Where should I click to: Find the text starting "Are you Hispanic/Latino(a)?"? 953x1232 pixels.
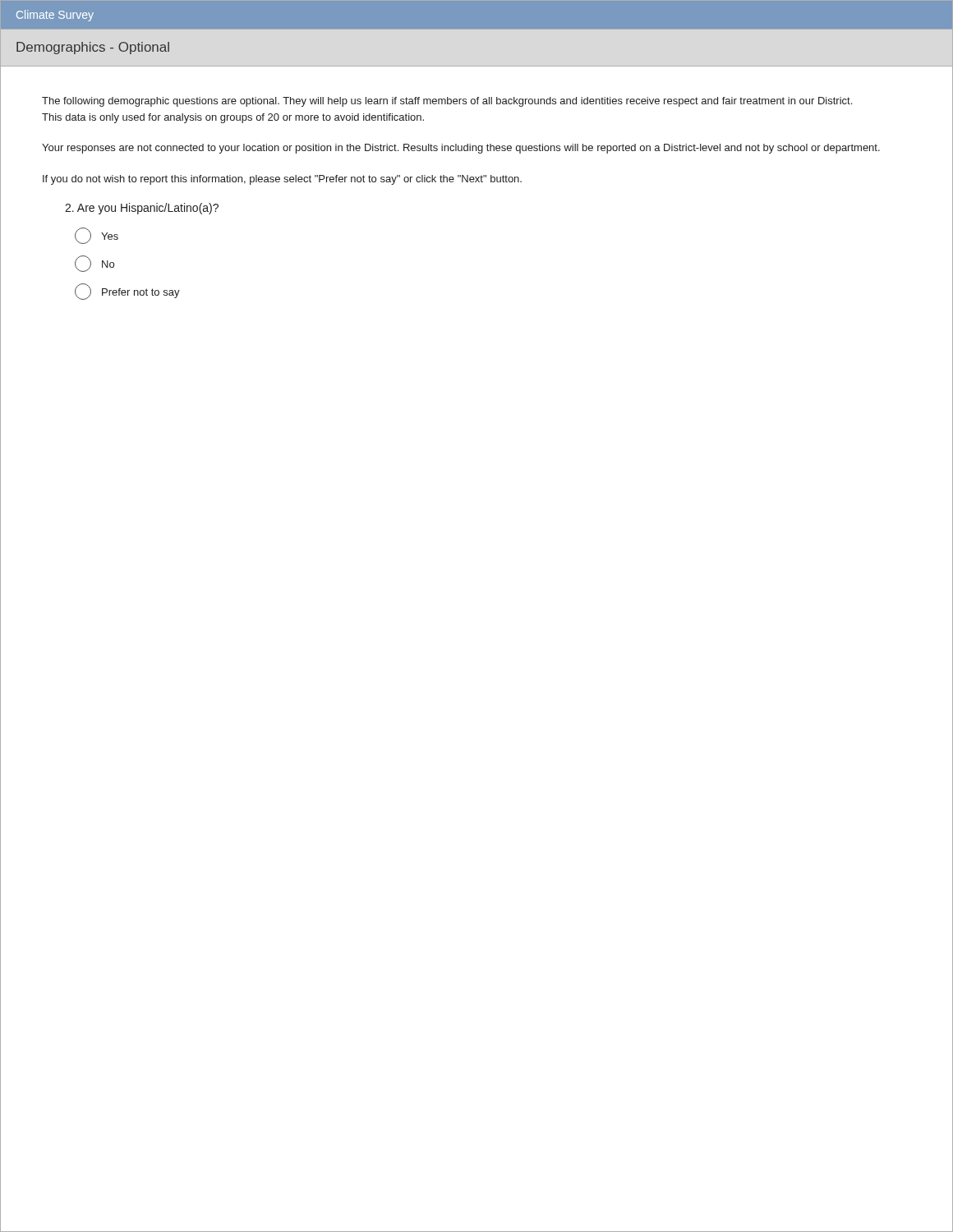pyautogui.click(x=142, y=208)
